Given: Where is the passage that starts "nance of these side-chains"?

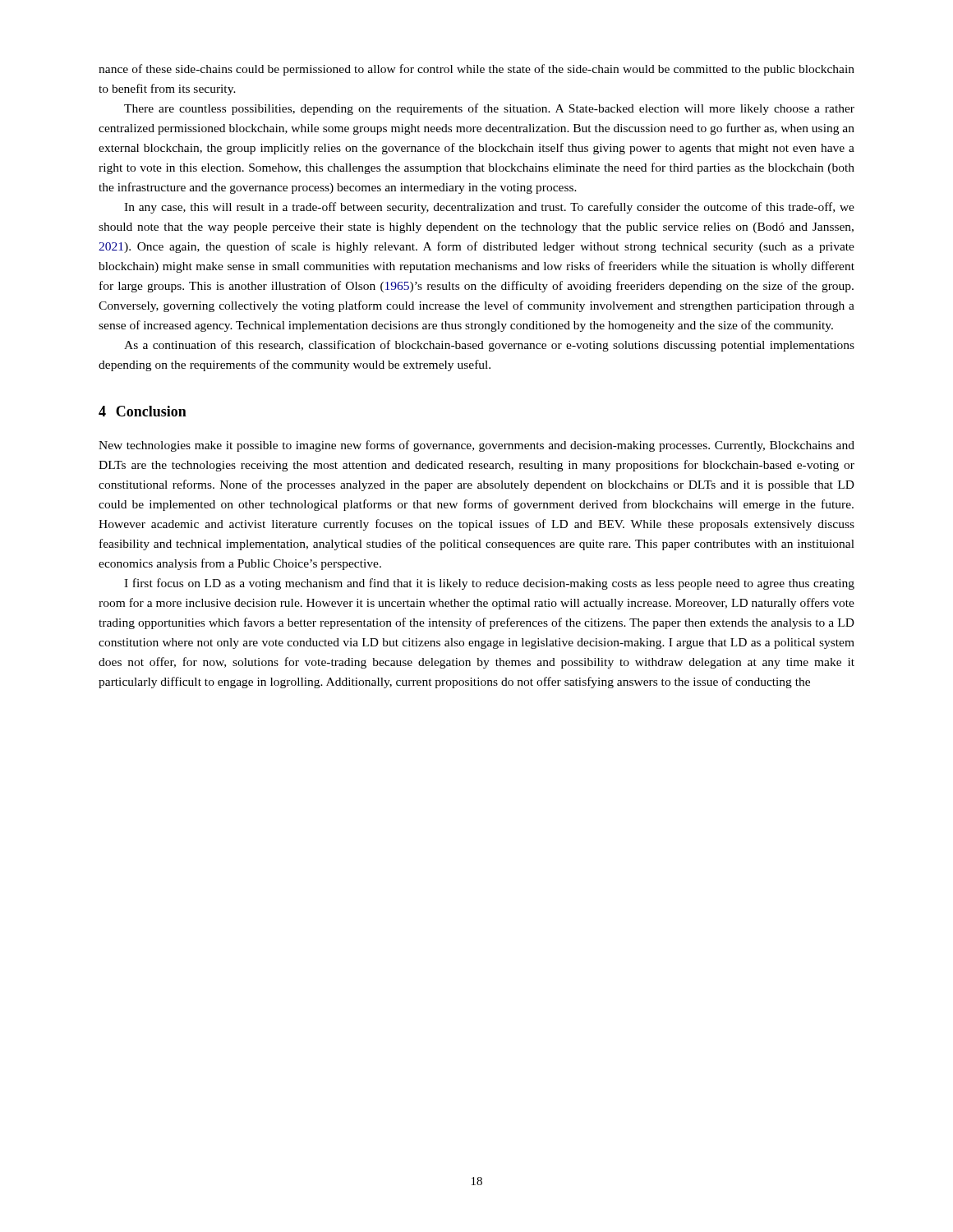Looking at the screenshot, I should point(476,217).
